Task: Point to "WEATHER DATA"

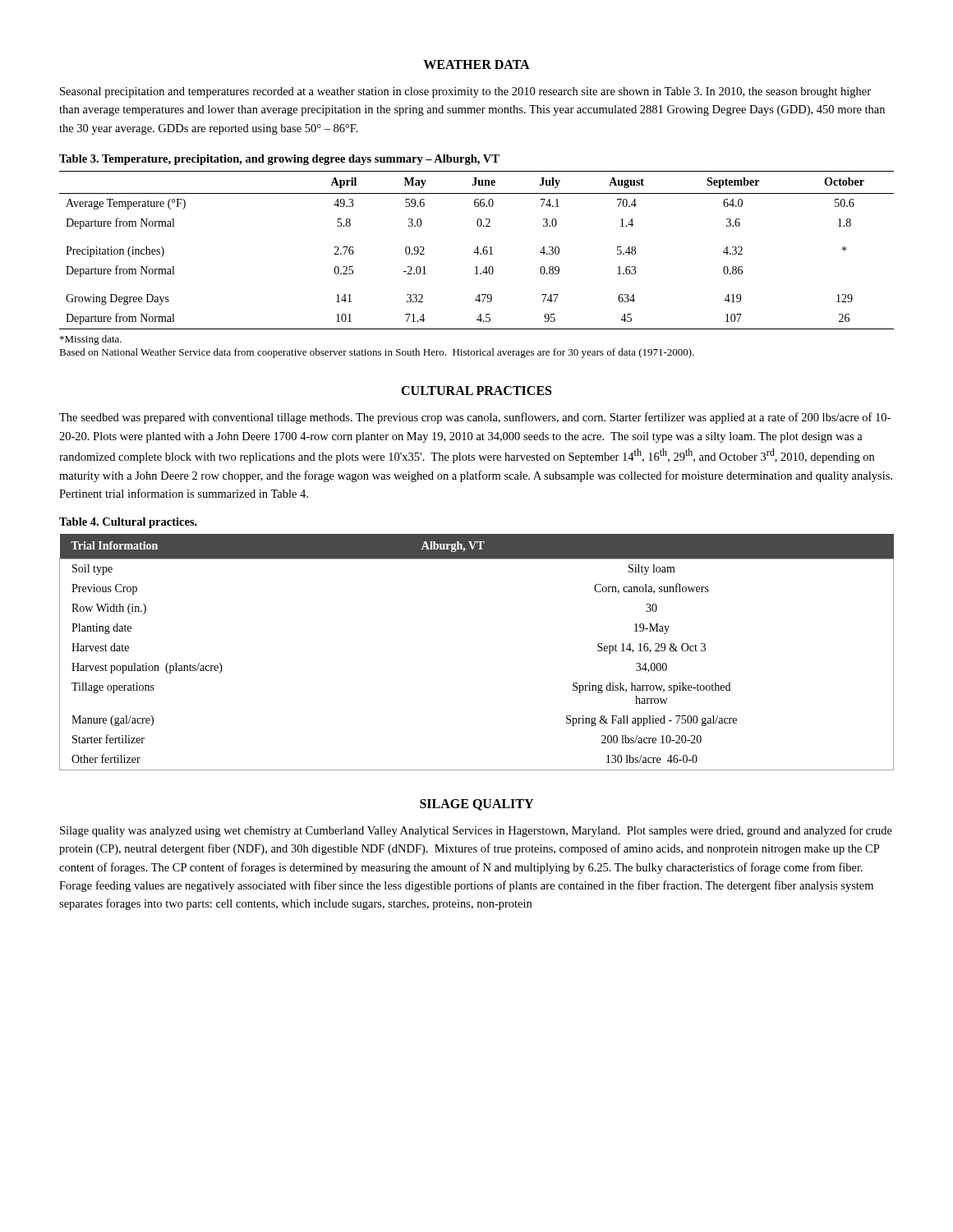Action: [476, 64]
